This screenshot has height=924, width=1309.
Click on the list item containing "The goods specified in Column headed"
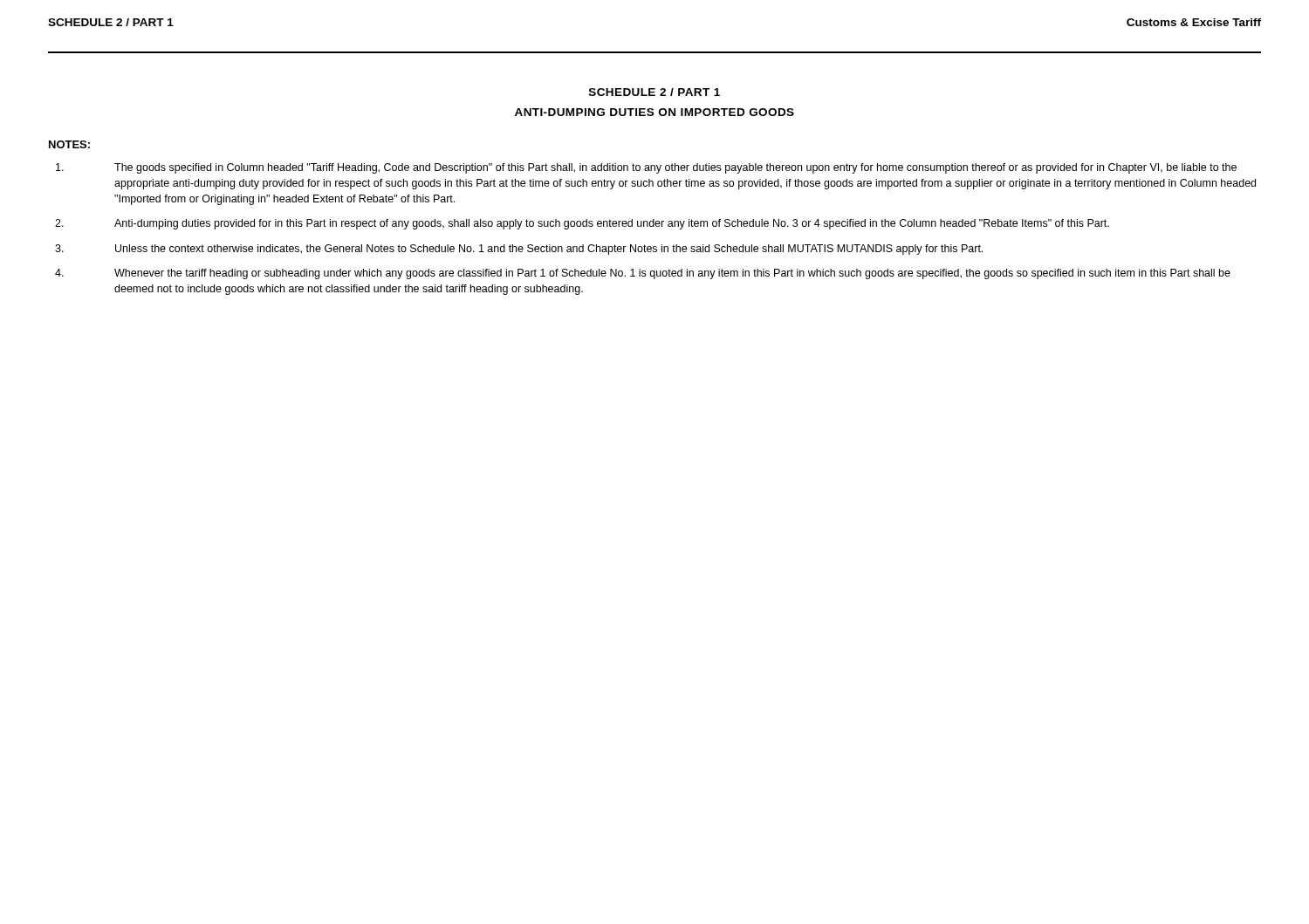click(x=654, y=183)
